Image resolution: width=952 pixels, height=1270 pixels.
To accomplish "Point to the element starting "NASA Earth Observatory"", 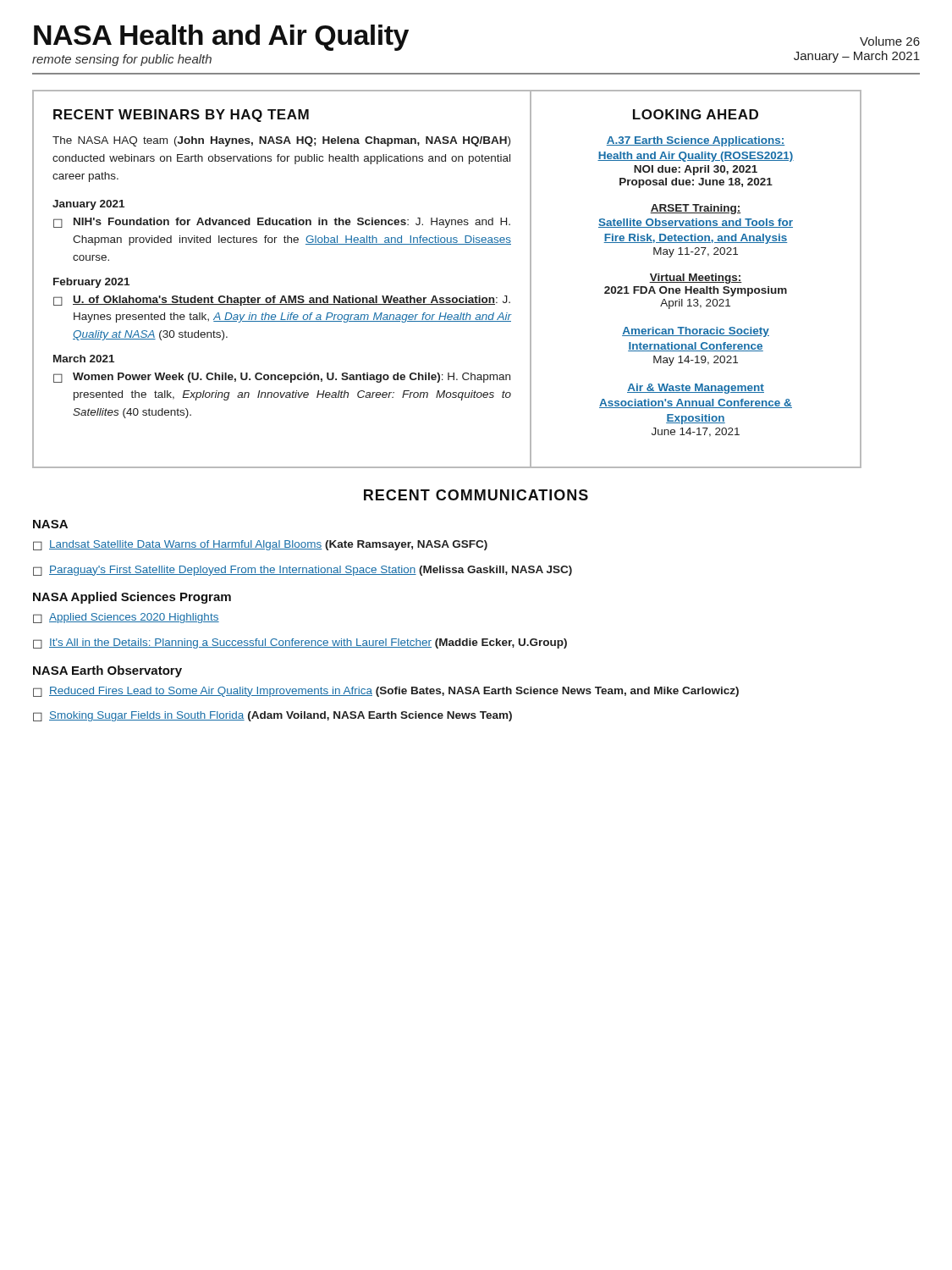I will coord(107,670).
